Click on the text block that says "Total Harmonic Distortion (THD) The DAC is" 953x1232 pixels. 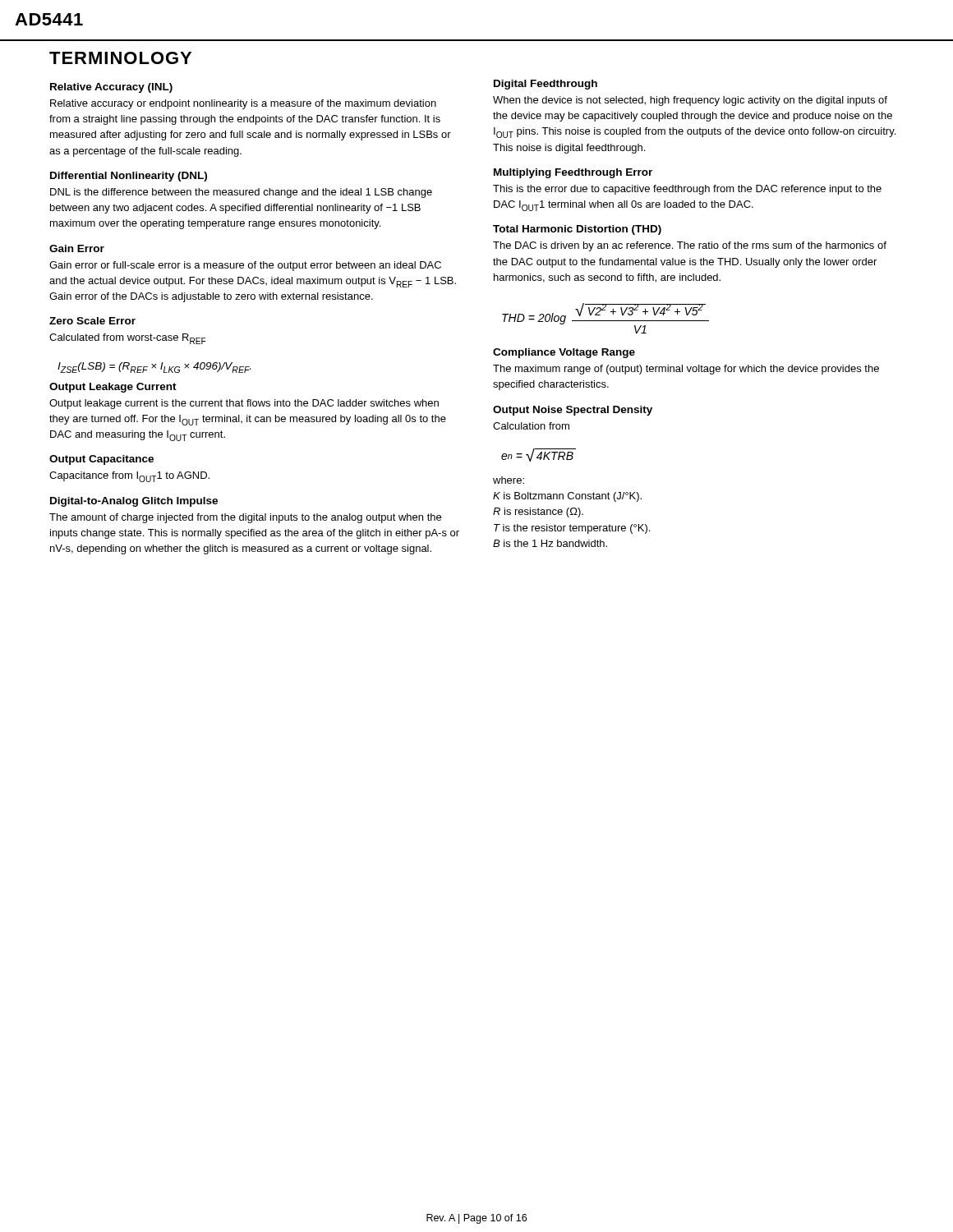[x=698, y=254]
